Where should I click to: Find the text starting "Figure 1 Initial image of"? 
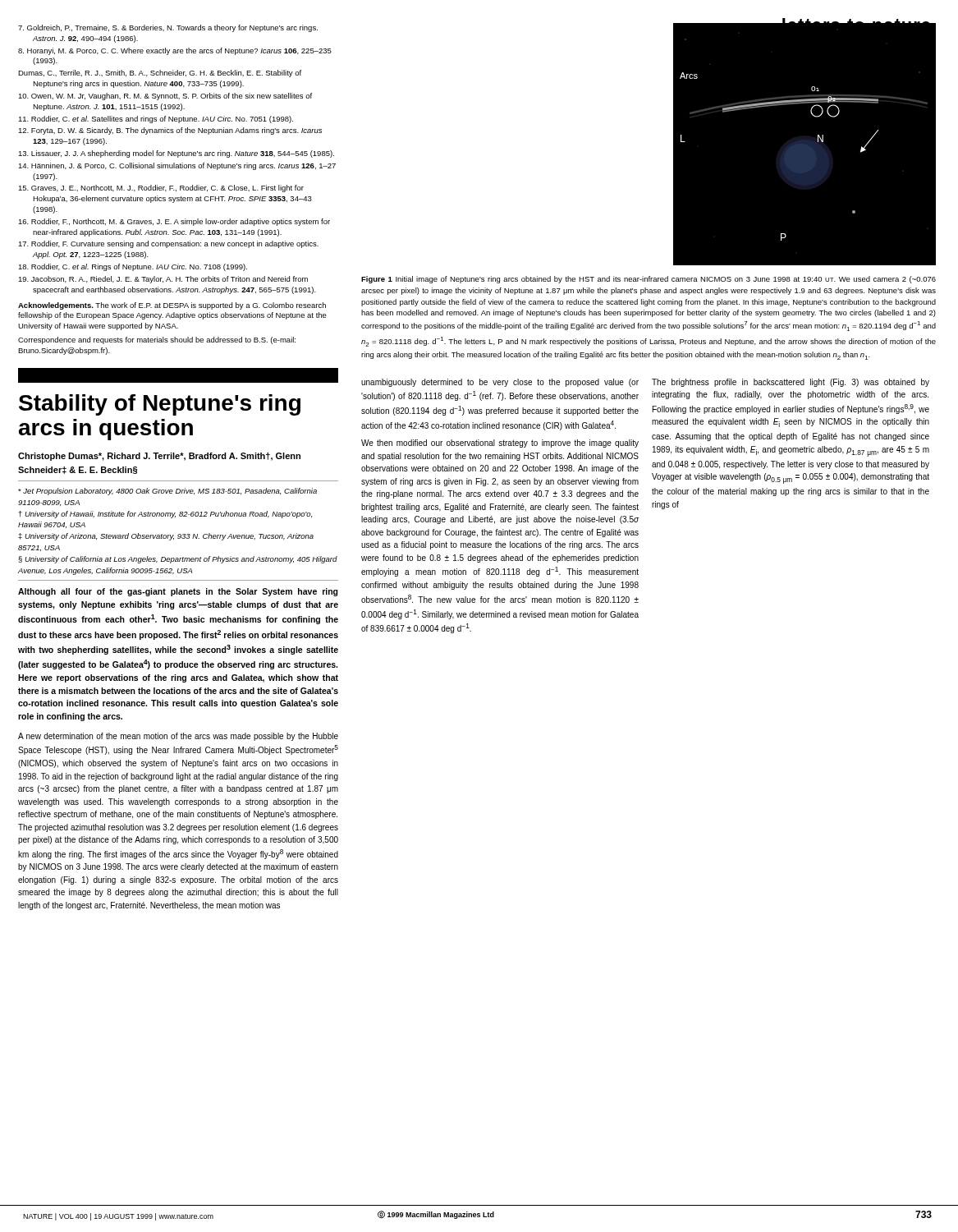[649, 318]
